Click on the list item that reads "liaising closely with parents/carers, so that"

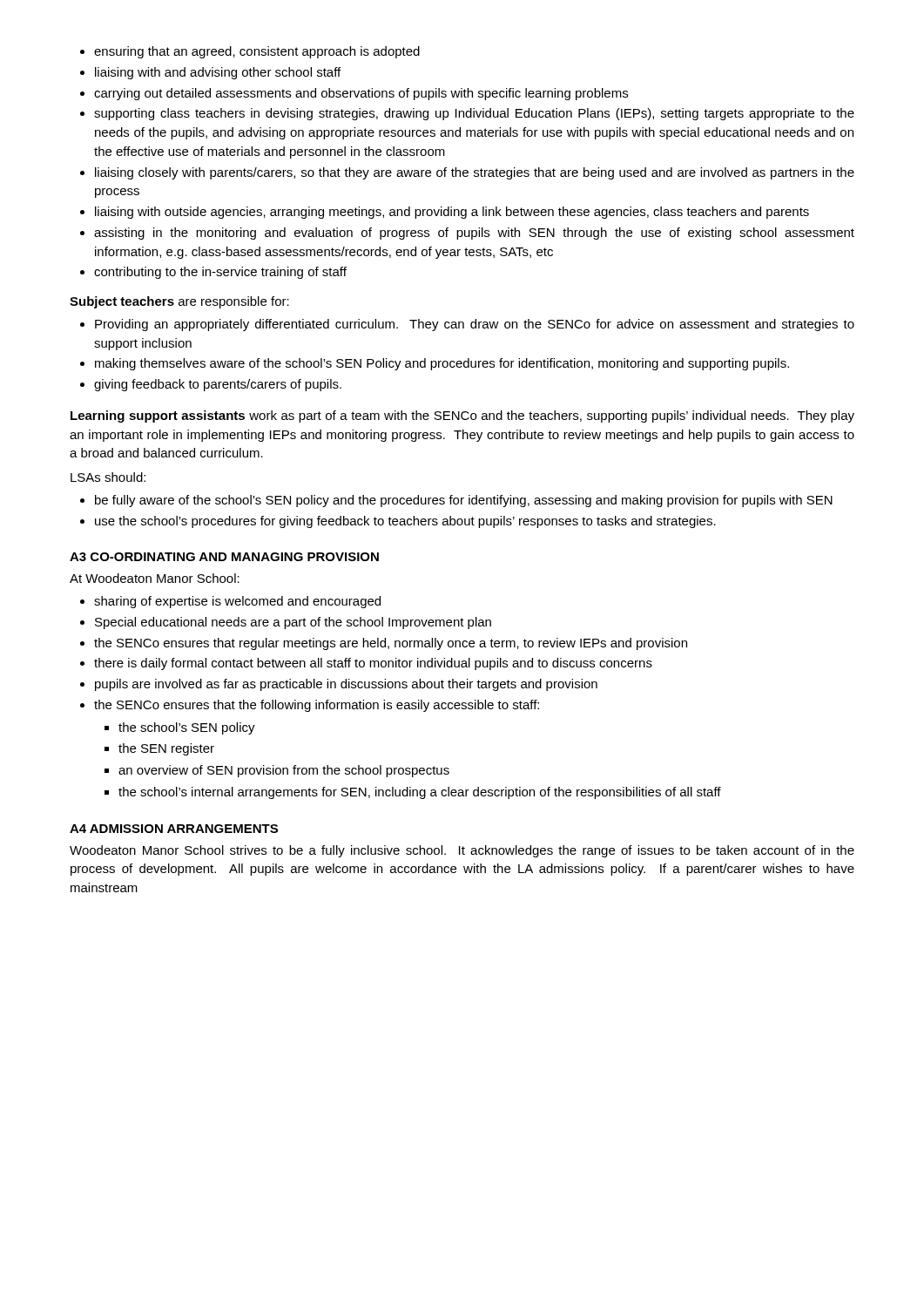pyautogui.click(x=462, y=181)
